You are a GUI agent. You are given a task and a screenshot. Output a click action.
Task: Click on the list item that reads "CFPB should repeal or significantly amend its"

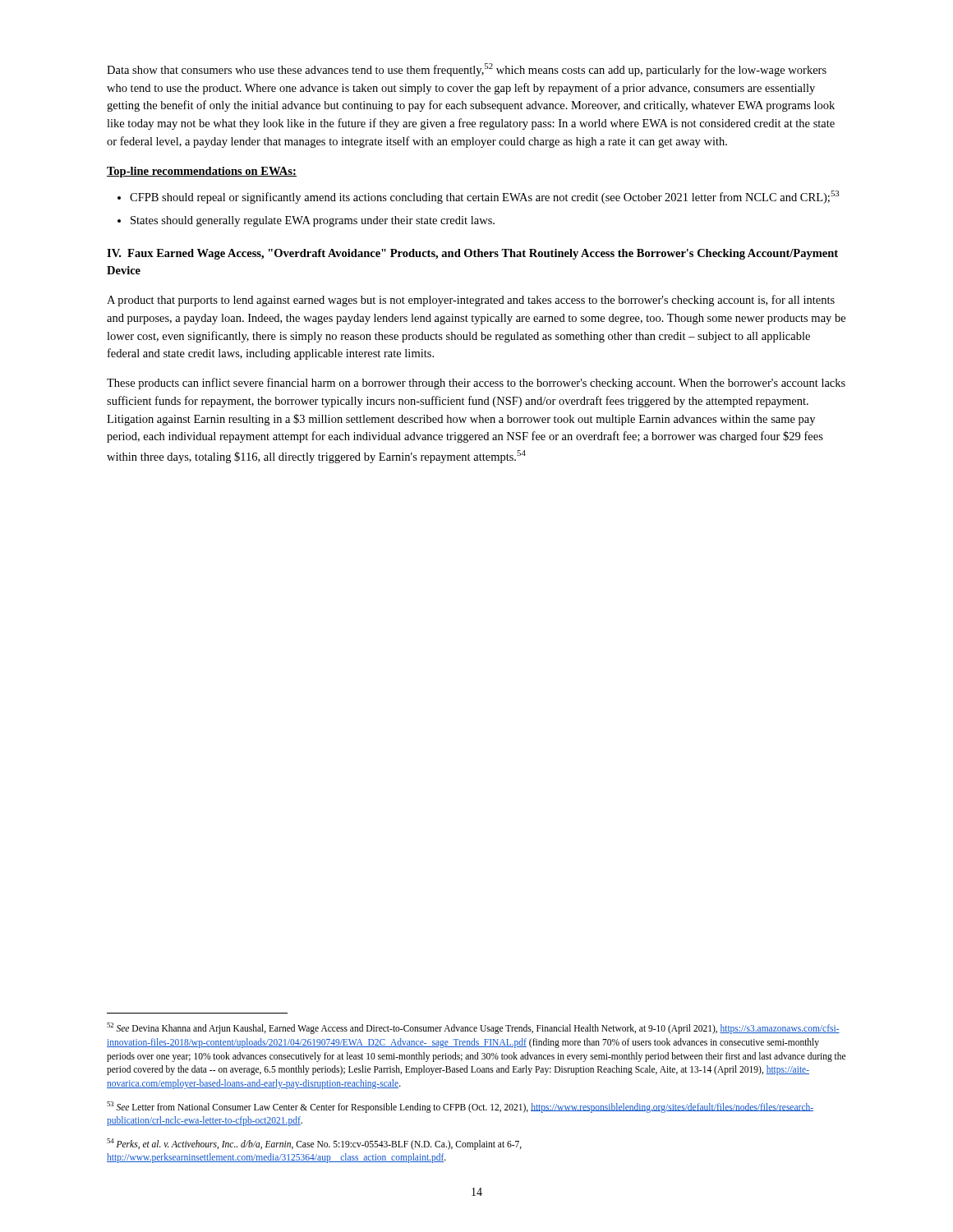pyautogui.click(x=488, y=197)
